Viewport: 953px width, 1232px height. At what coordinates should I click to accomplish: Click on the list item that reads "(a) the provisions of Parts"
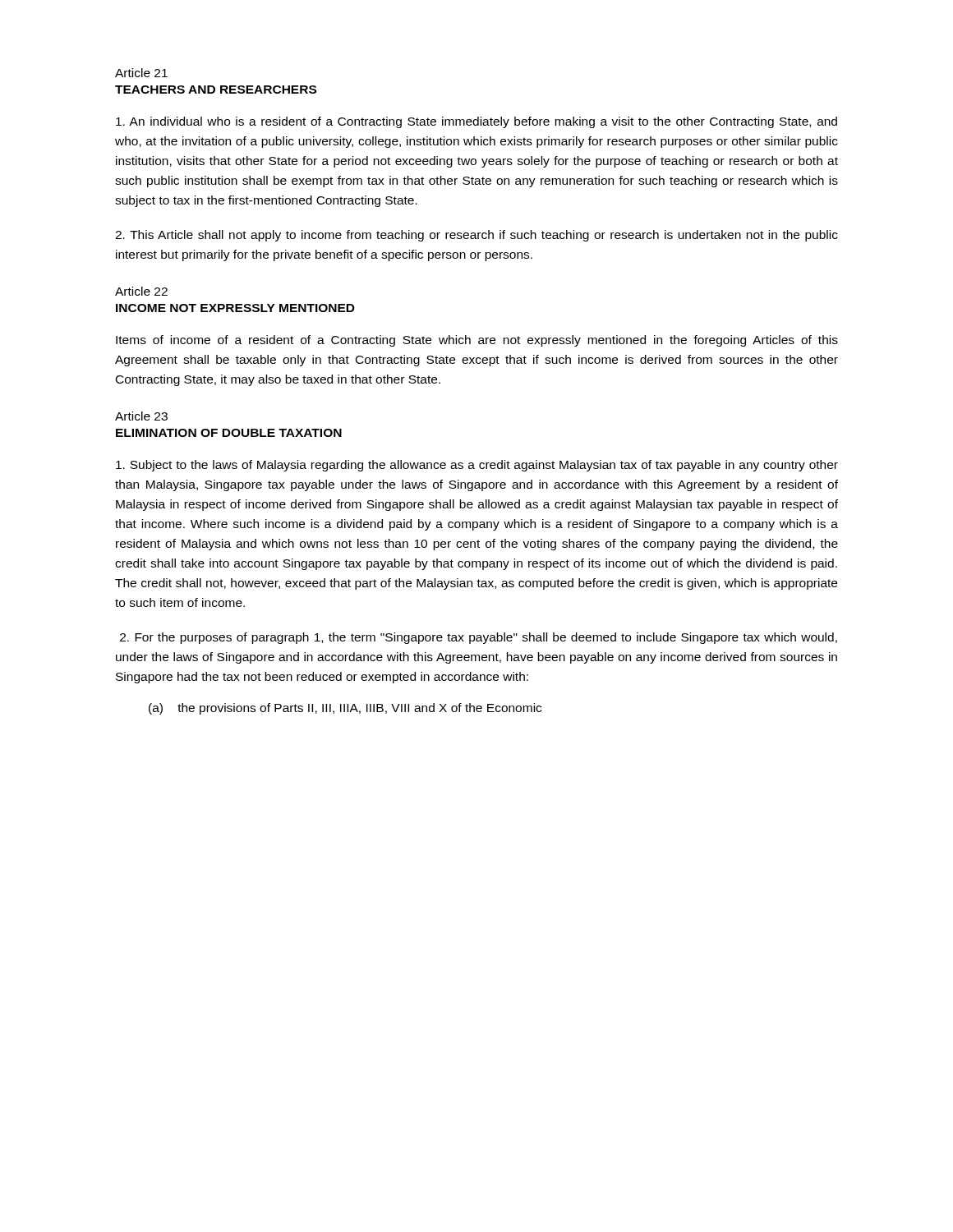click(345, 708)
